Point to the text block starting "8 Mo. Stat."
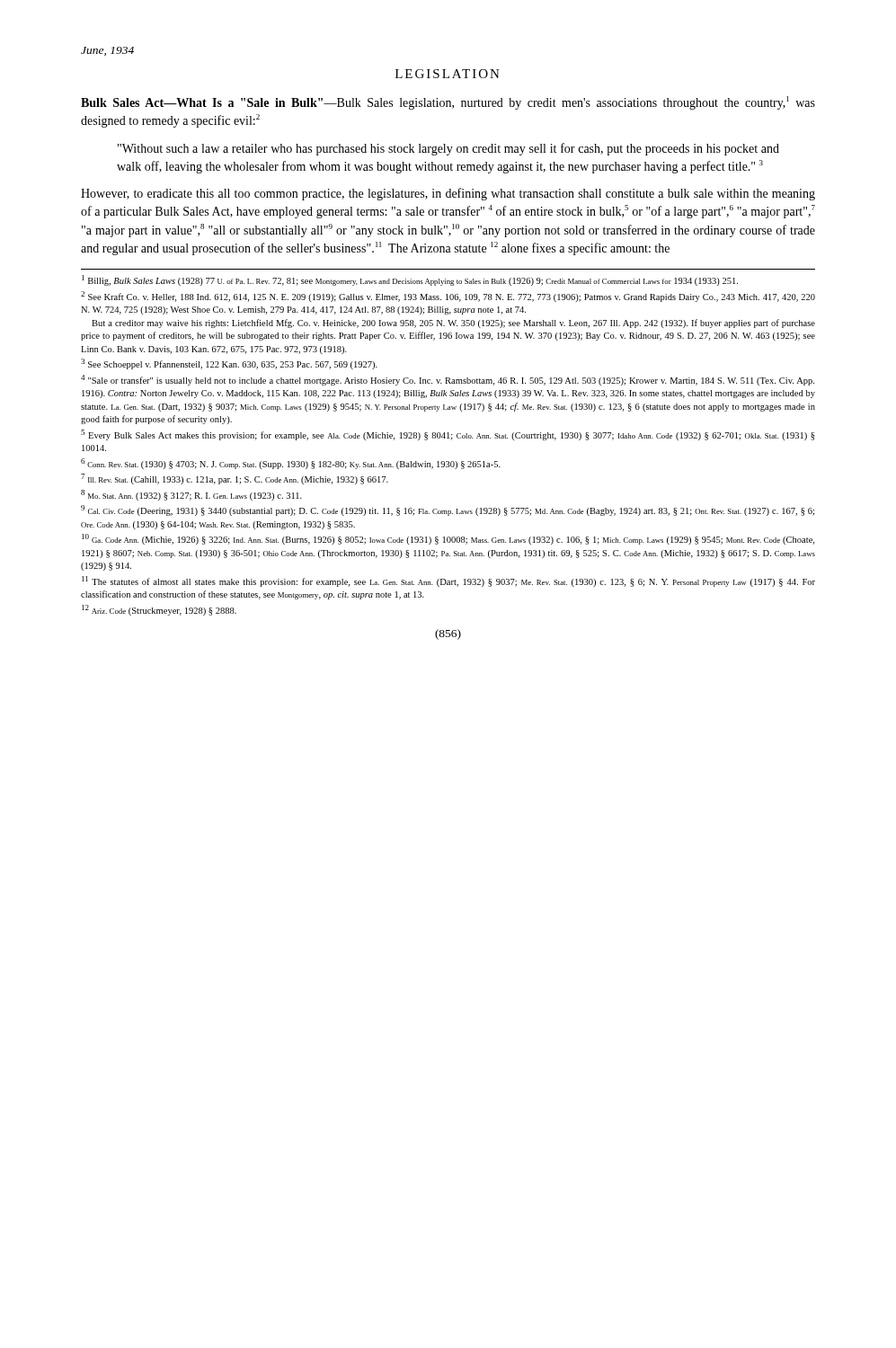 [192, 495]
